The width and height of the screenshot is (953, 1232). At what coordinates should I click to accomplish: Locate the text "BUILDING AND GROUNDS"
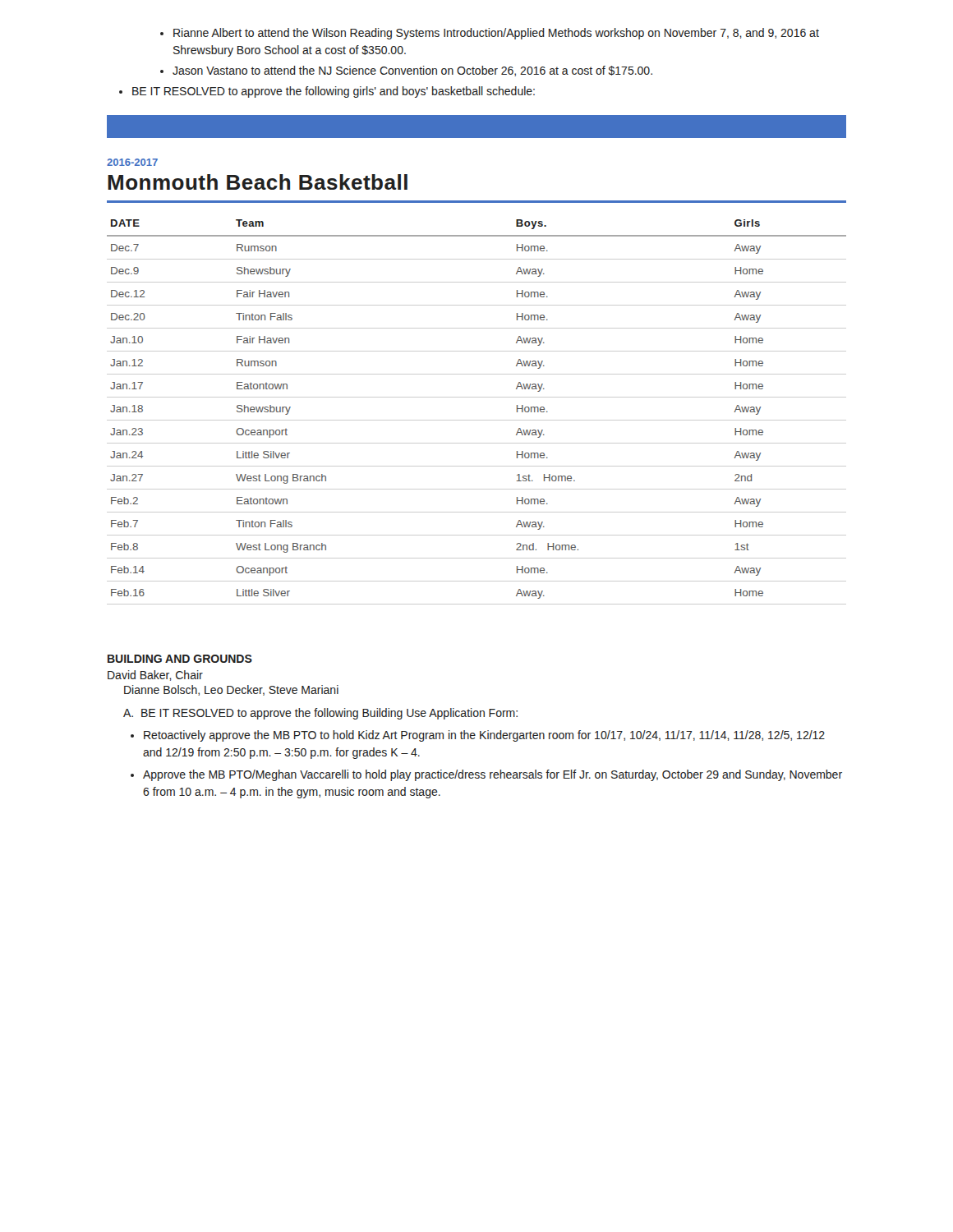(179, 659)
